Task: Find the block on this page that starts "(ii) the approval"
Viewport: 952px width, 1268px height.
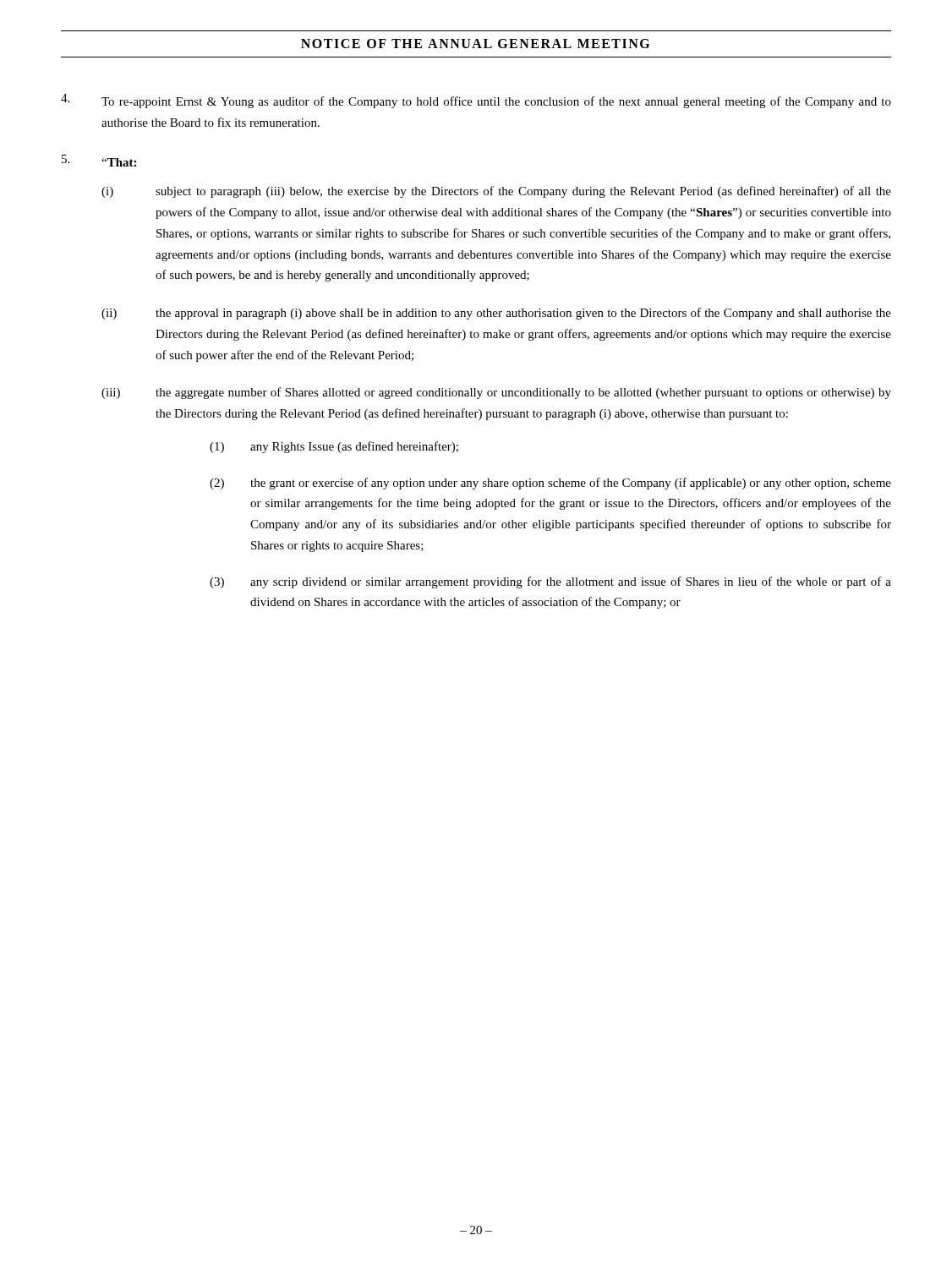Action: pos(496,334)
